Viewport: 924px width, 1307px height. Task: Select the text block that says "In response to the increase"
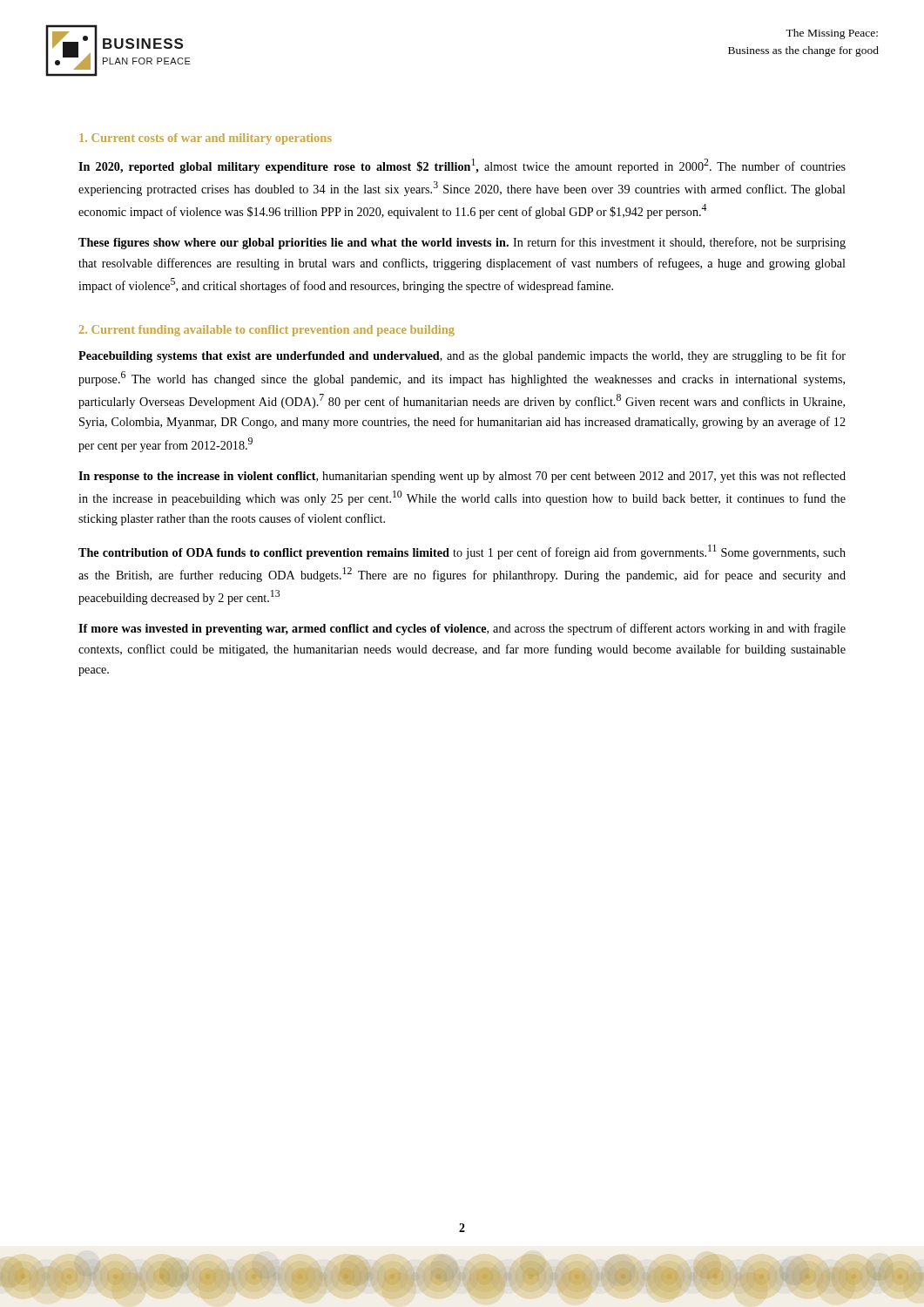(x=462, y=497)
